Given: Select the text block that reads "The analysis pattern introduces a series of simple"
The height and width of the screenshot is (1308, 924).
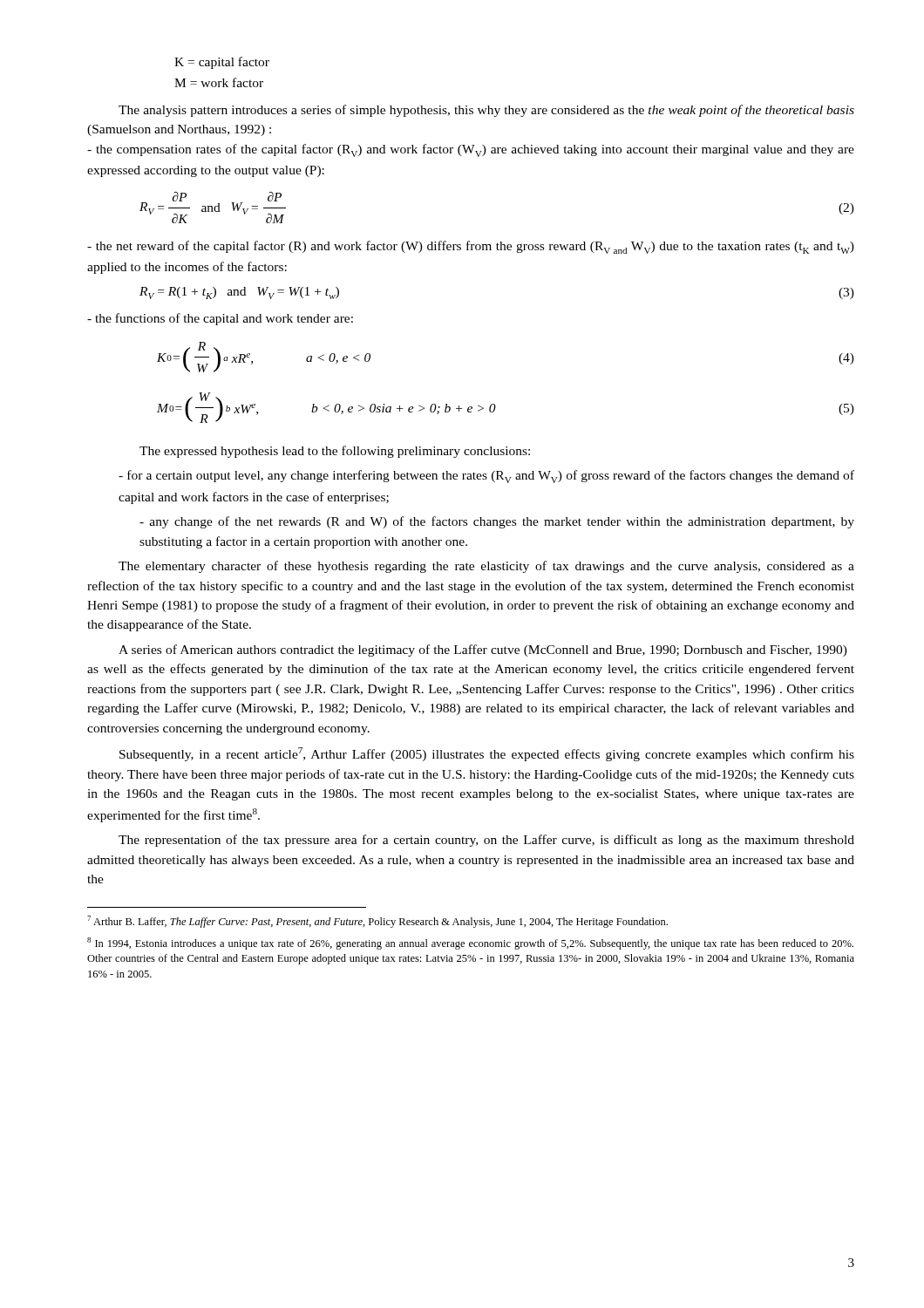Looking at the screenshot, I should [x=471, y=140].
